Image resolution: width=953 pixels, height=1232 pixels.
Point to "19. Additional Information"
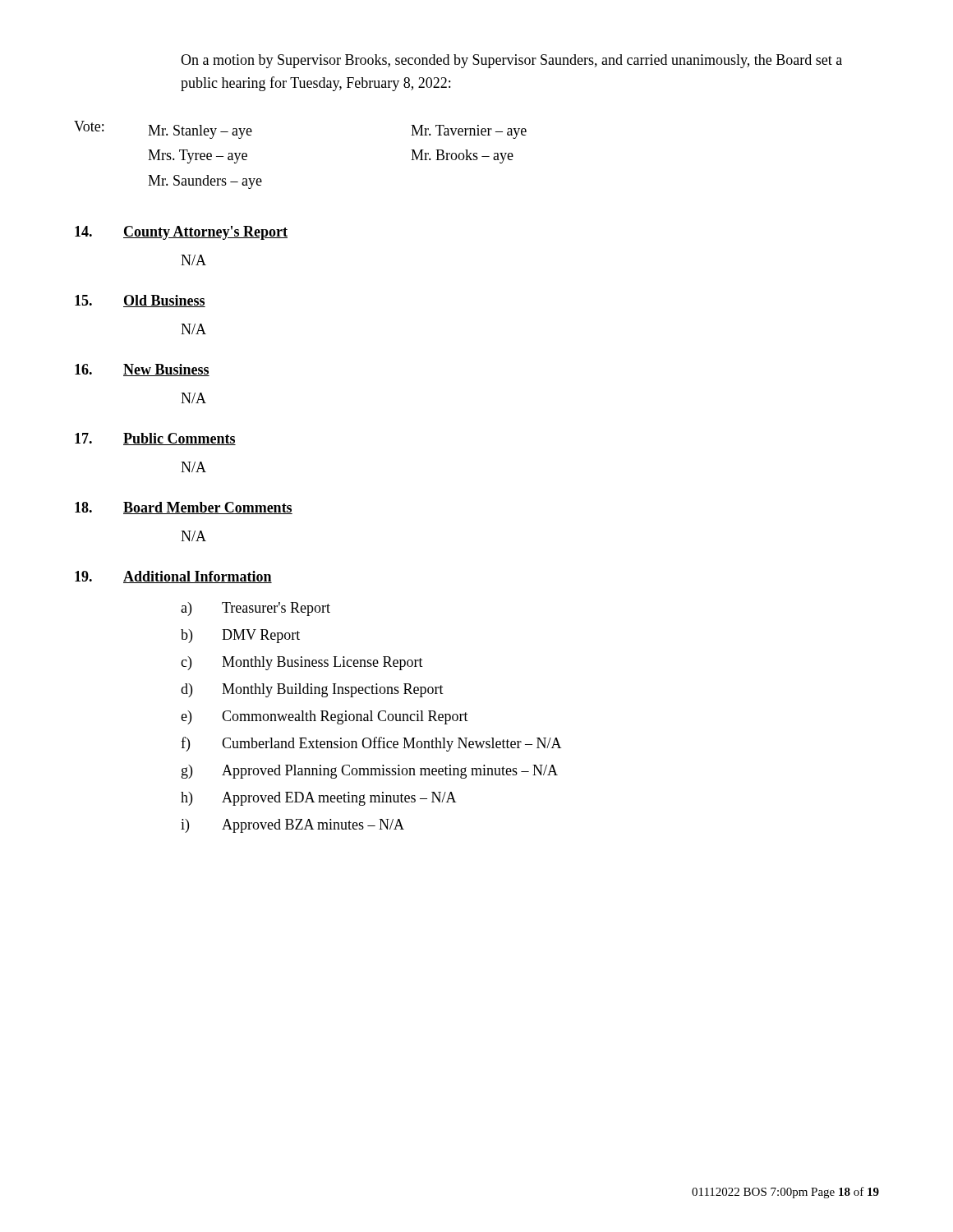coord(173,577)
